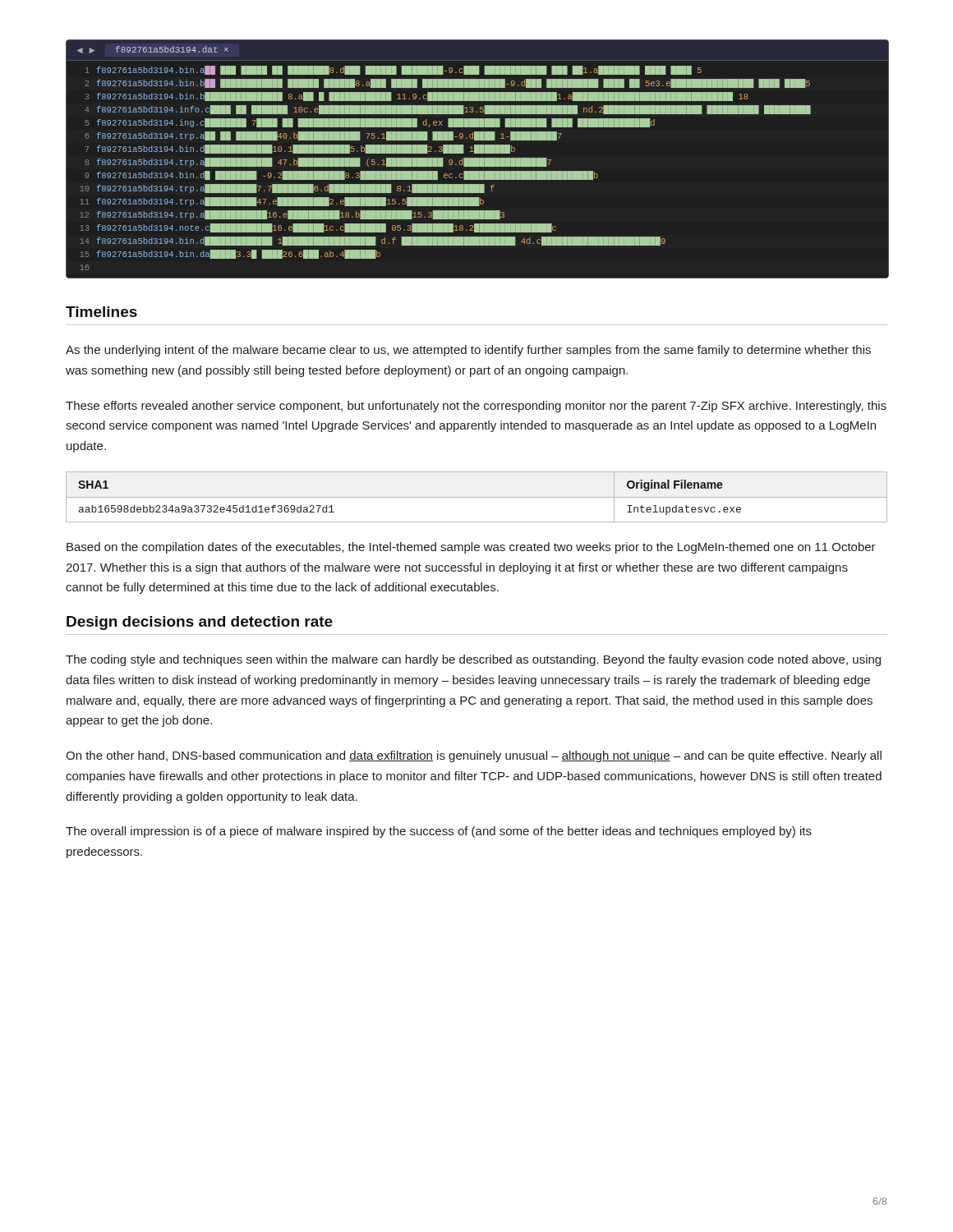Where is the passage that starts "These efforts revealed another"?
The image size is (953, 1232).
(476, 425)
